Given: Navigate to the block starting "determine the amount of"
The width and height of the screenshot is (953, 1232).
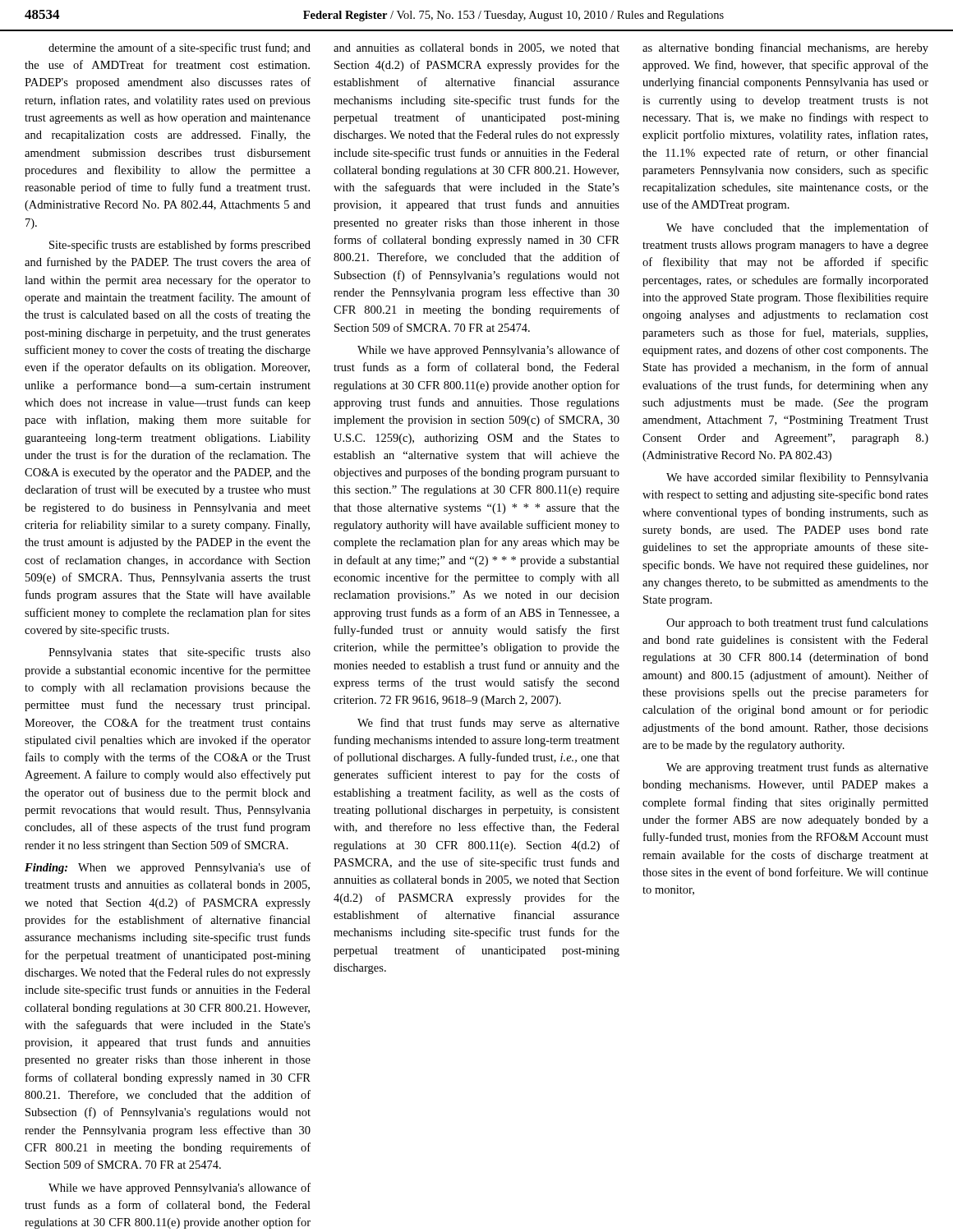Looking at the screenshot, I should (168, 135).
